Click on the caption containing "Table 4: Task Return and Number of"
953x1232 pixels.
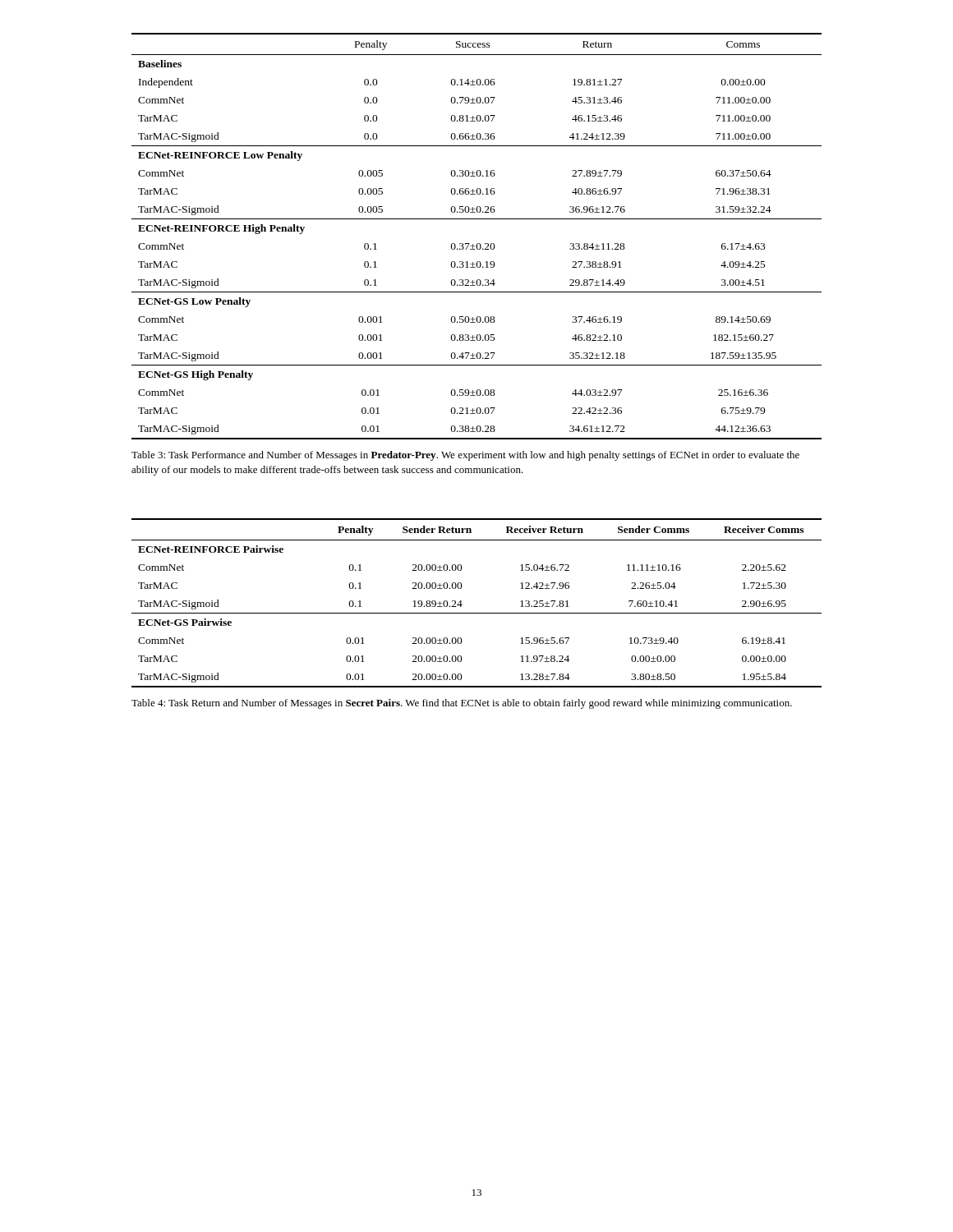(x=462, y=703)
